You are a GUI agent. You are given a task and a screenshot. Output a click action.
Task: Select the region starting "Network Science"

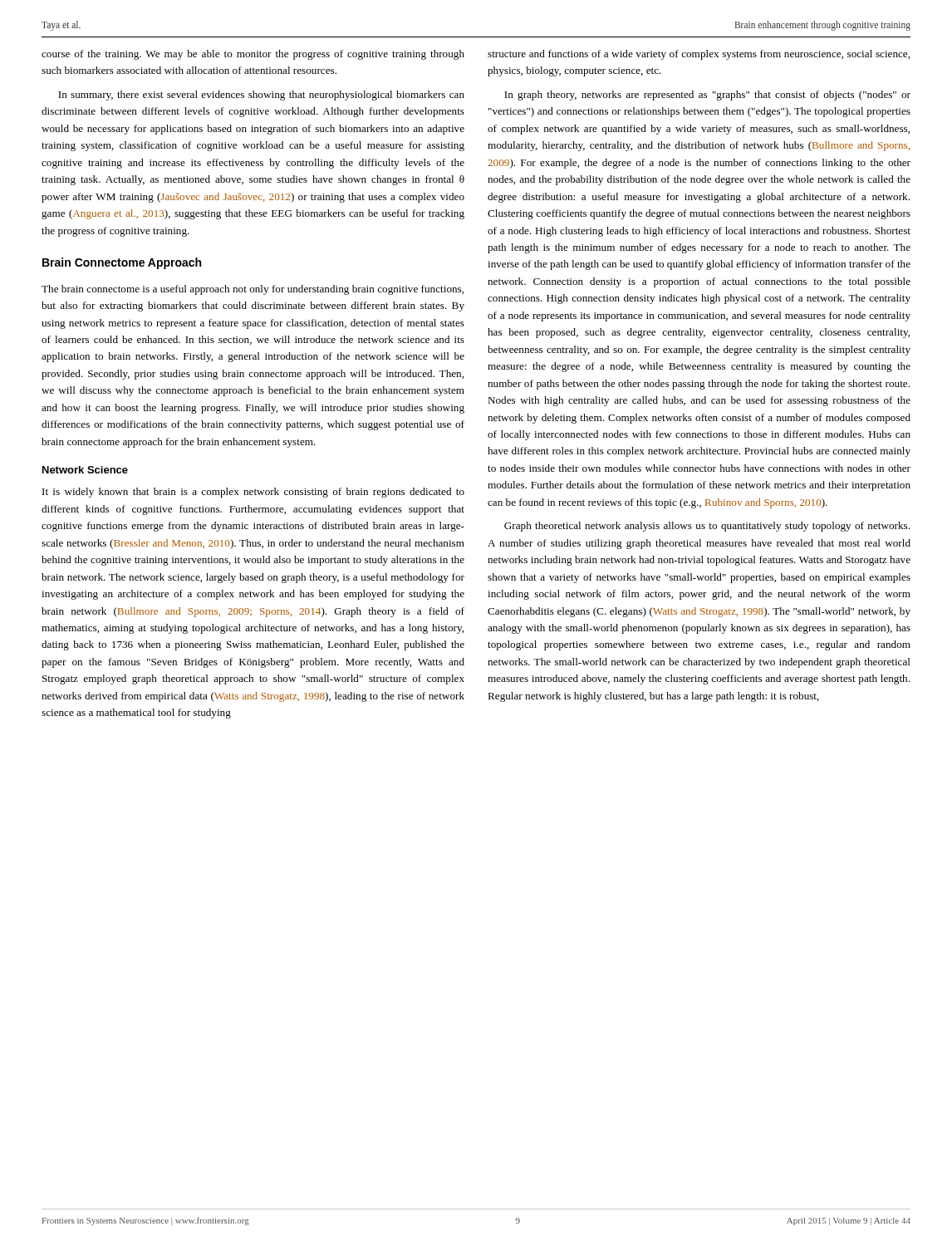coord(85,470)
